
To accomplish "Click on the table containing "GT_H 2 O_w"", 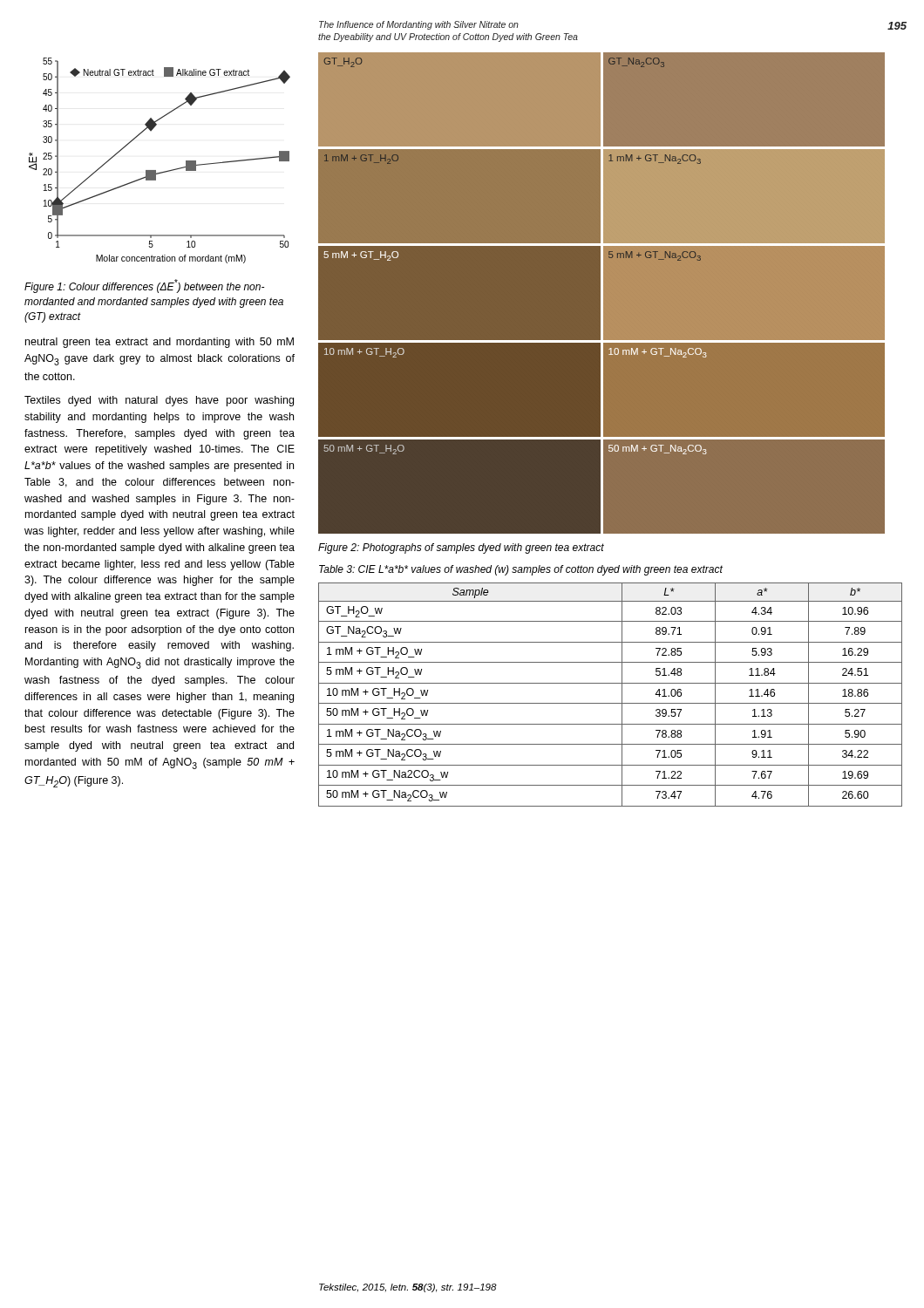I will [610, 694].
